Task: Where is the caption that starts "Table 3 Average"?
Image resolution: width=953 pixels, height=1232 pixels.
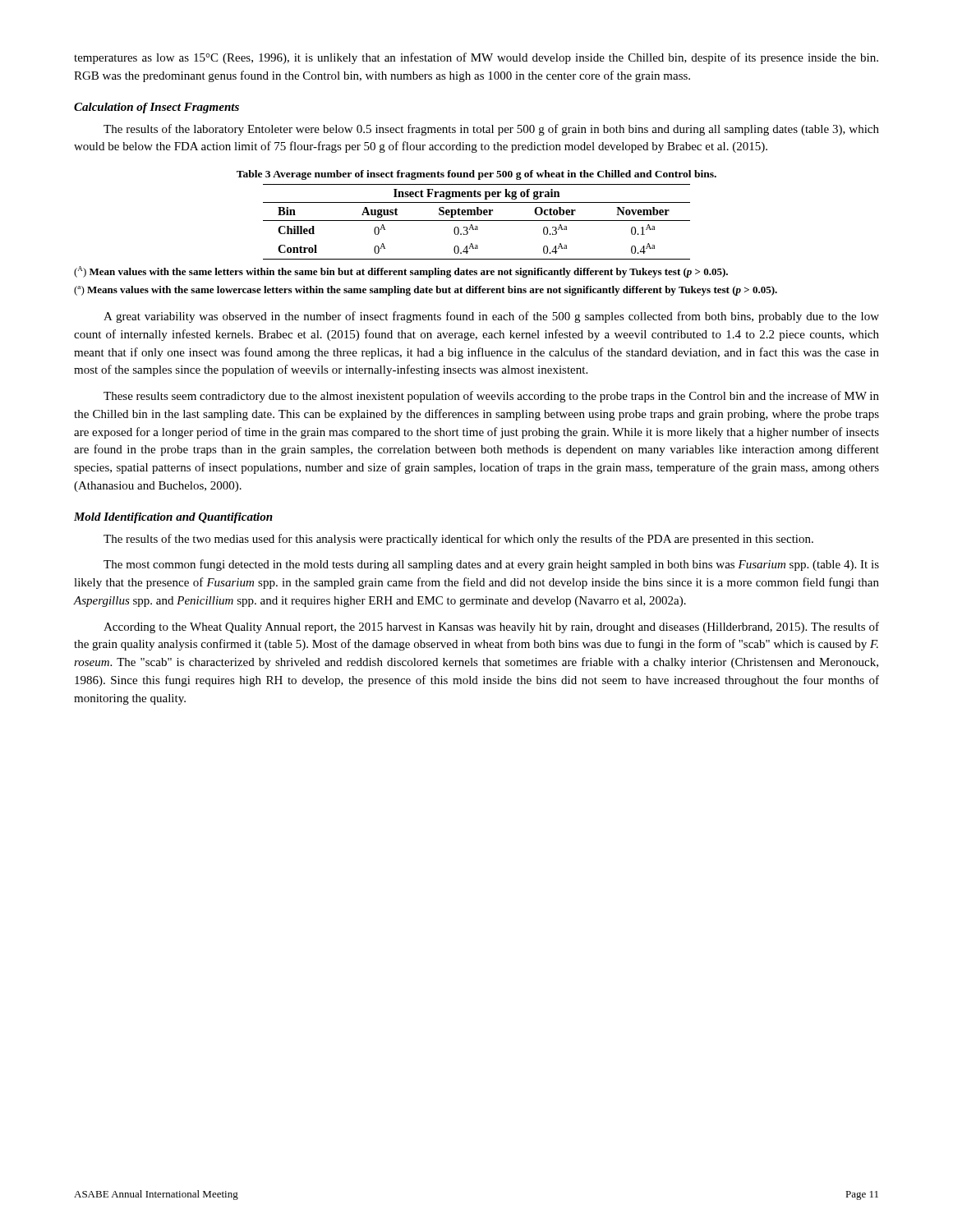Action: (476, 174)
